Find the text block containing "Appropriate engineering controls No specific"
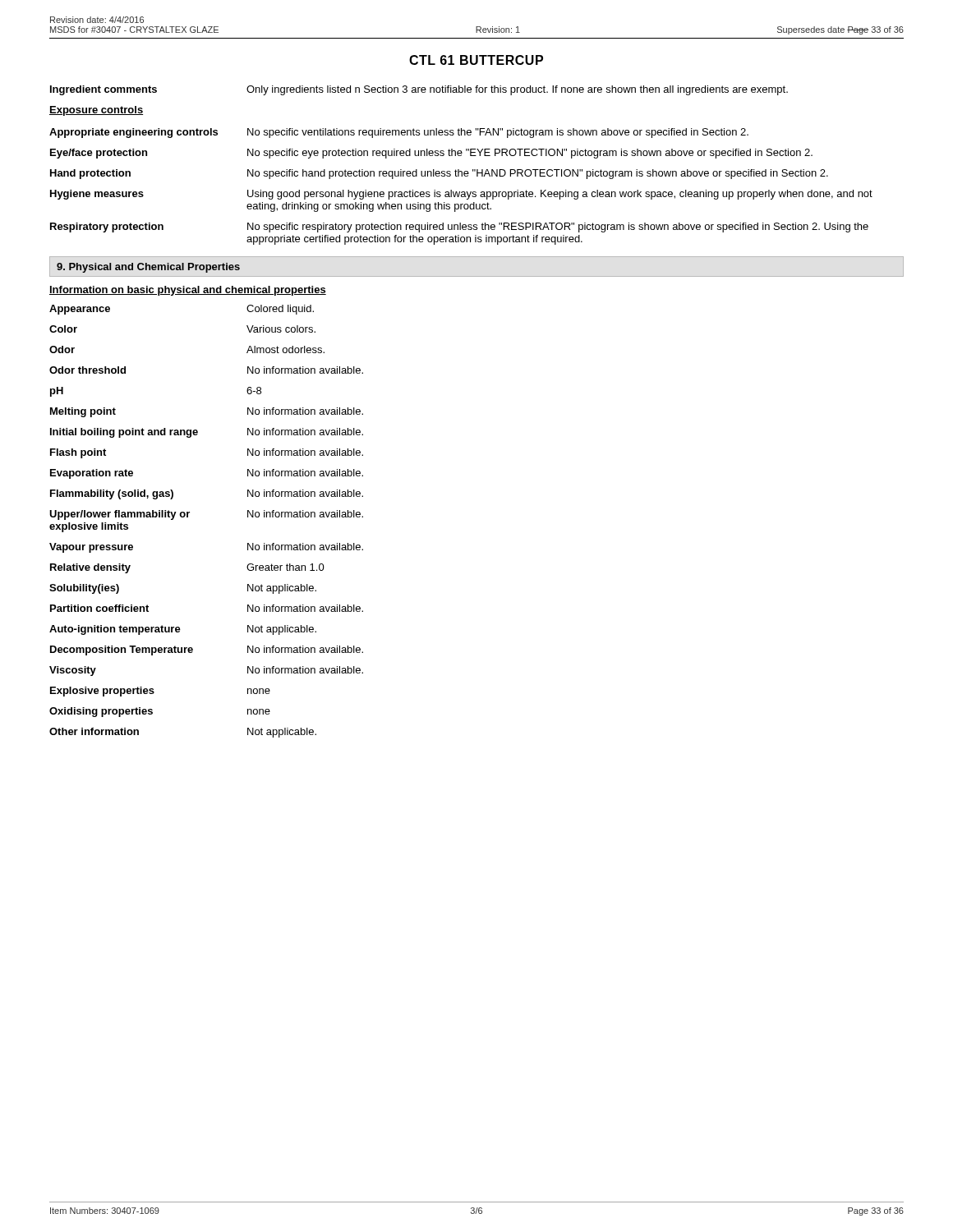Screen dimensions: 1232x953 coord(476,132)
